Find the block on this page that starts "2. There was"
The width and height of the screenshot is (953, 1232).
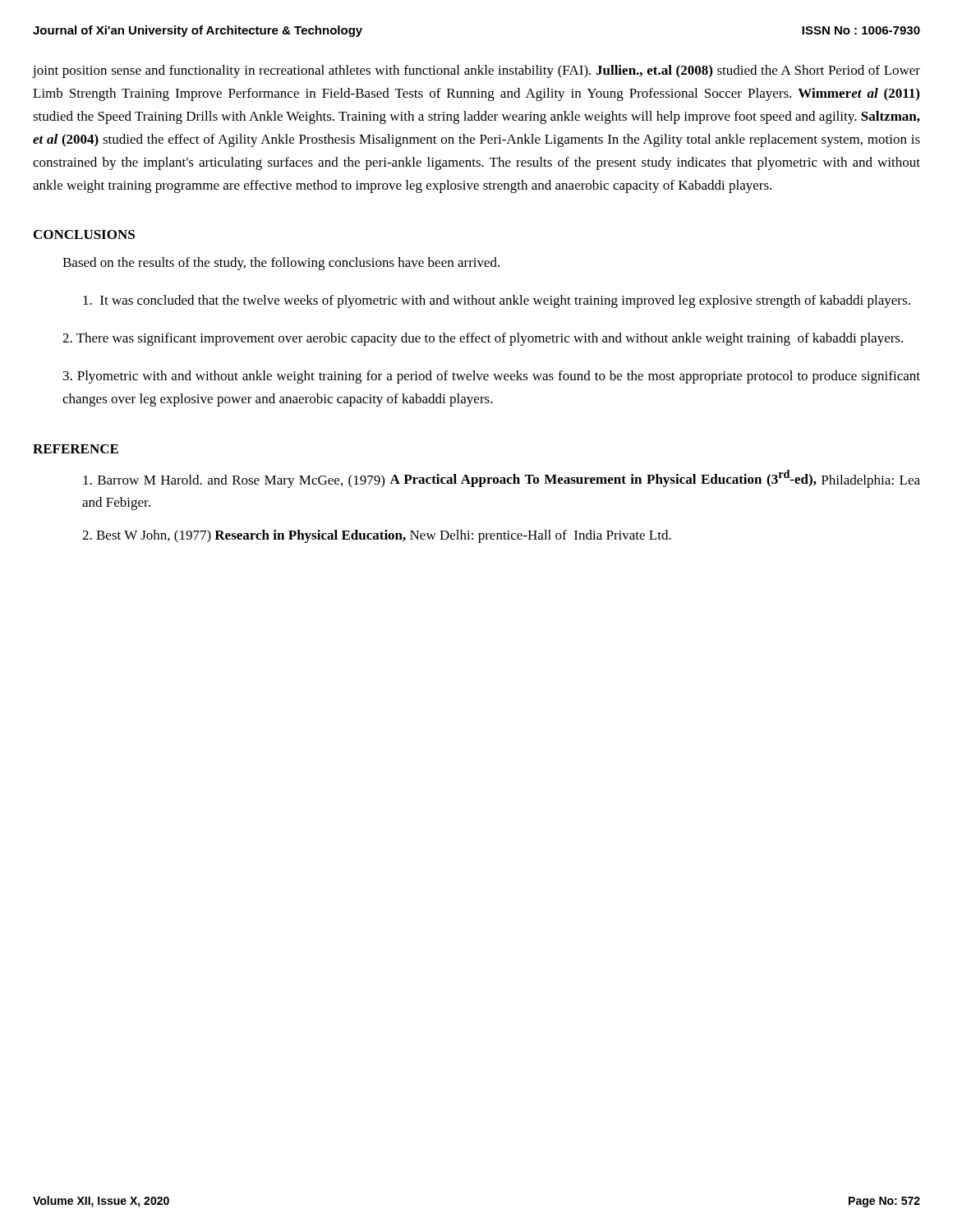483,338
